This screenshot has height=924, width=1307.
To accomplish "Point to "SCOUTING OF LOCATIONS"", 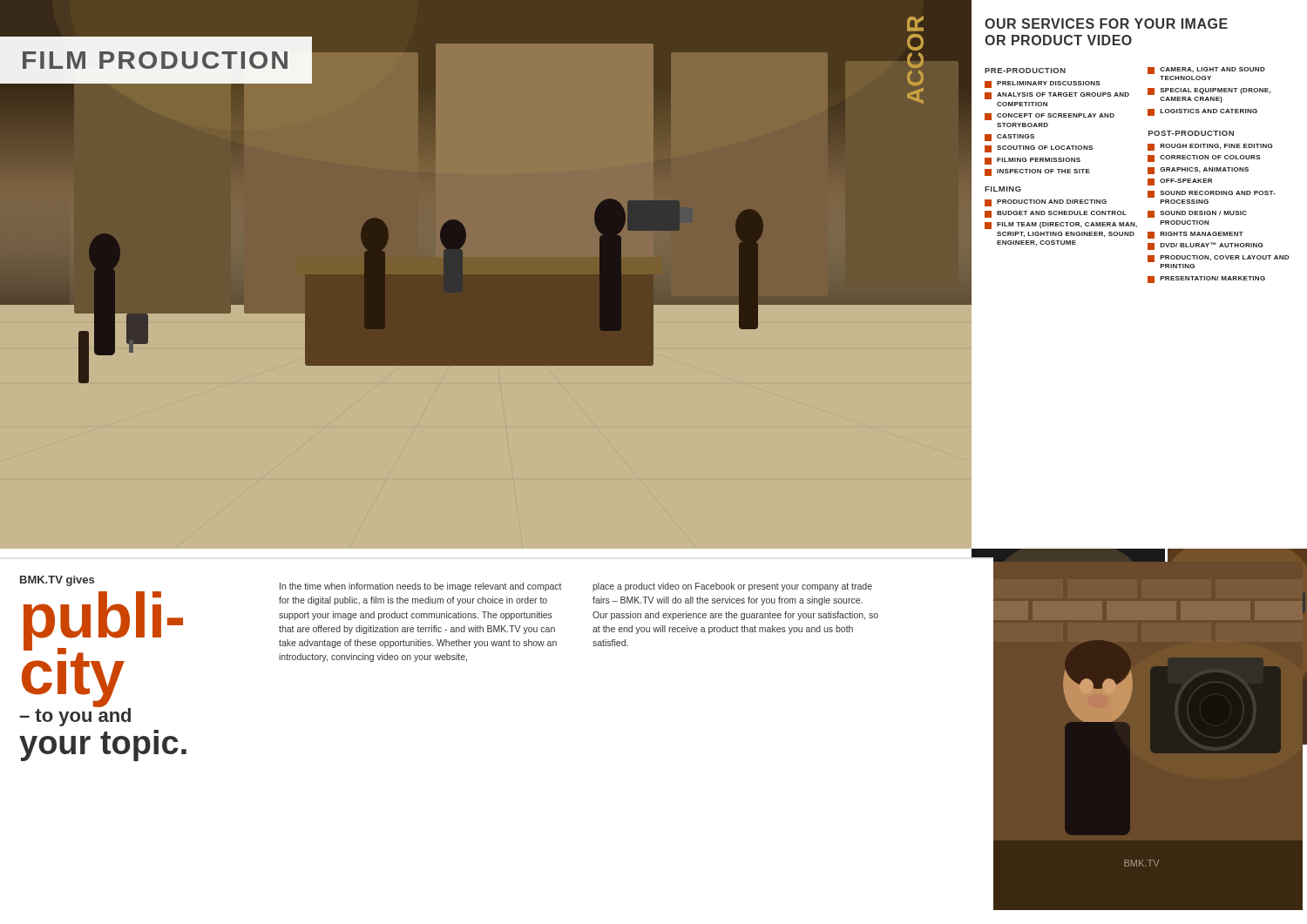I will point(1039,148).
